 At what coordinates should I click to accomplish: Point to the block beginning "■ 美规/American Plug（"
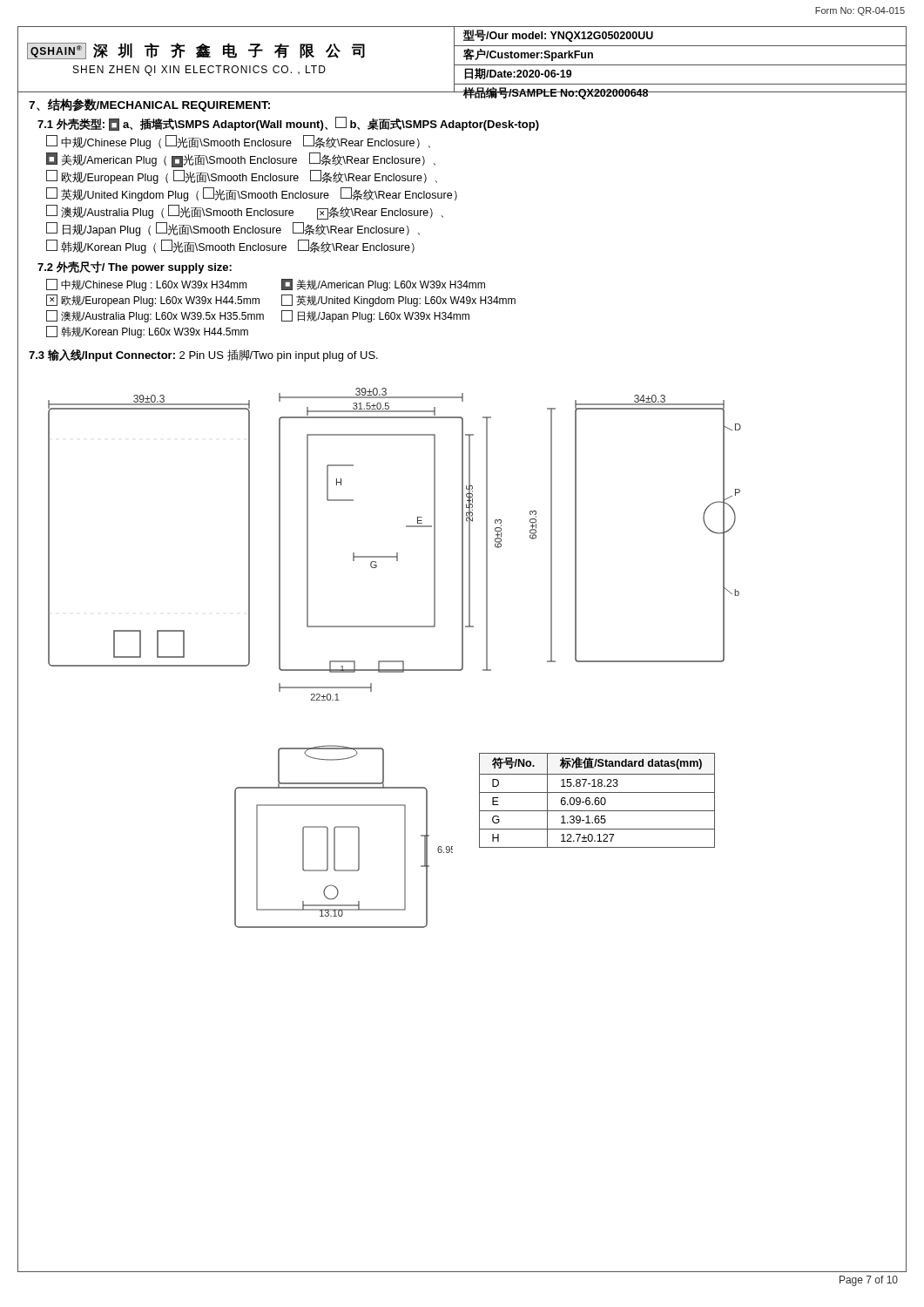tap(245, 160)
